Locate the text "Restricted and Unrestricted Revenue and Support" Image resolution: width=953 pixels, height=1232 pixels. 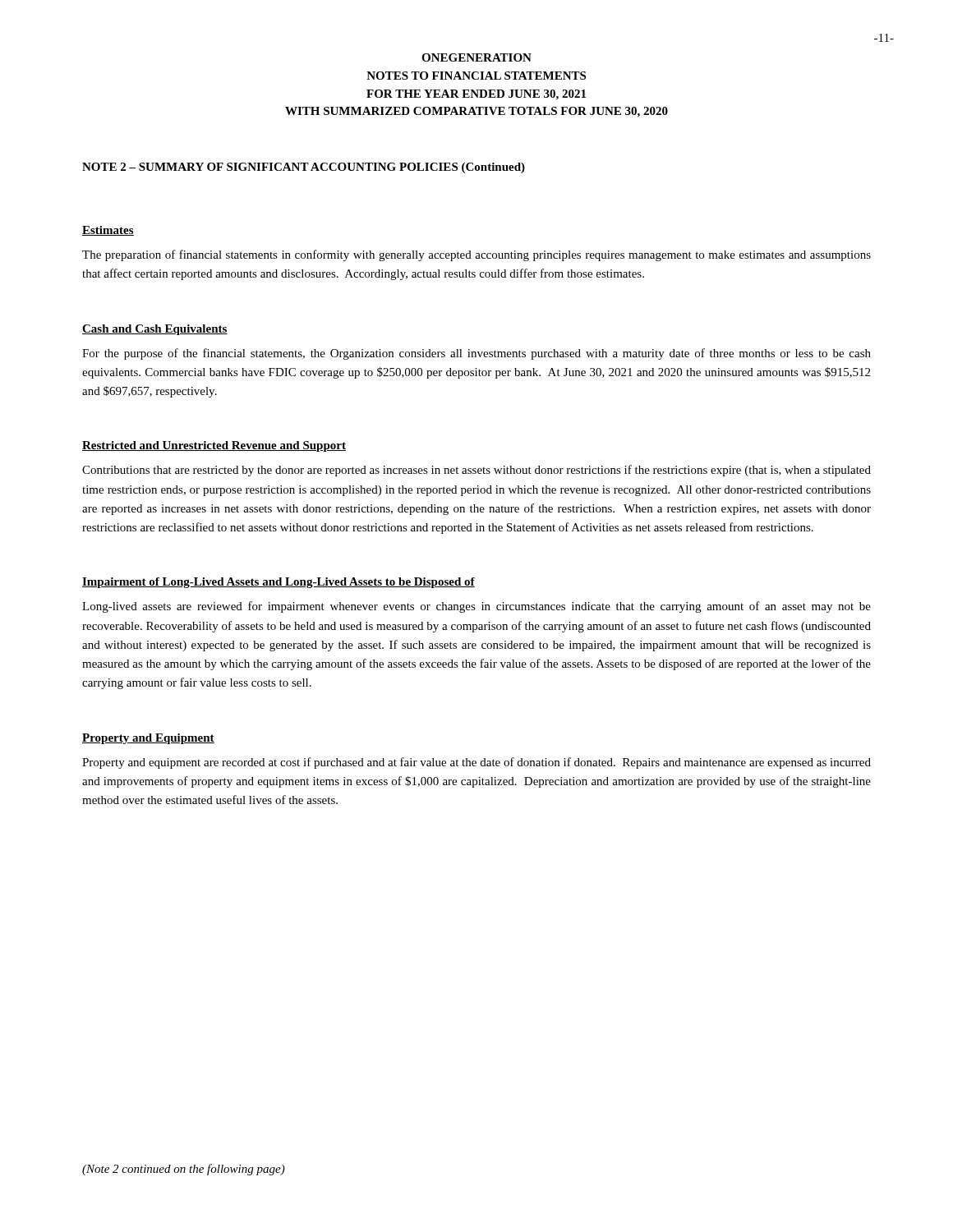coord(214,445)
